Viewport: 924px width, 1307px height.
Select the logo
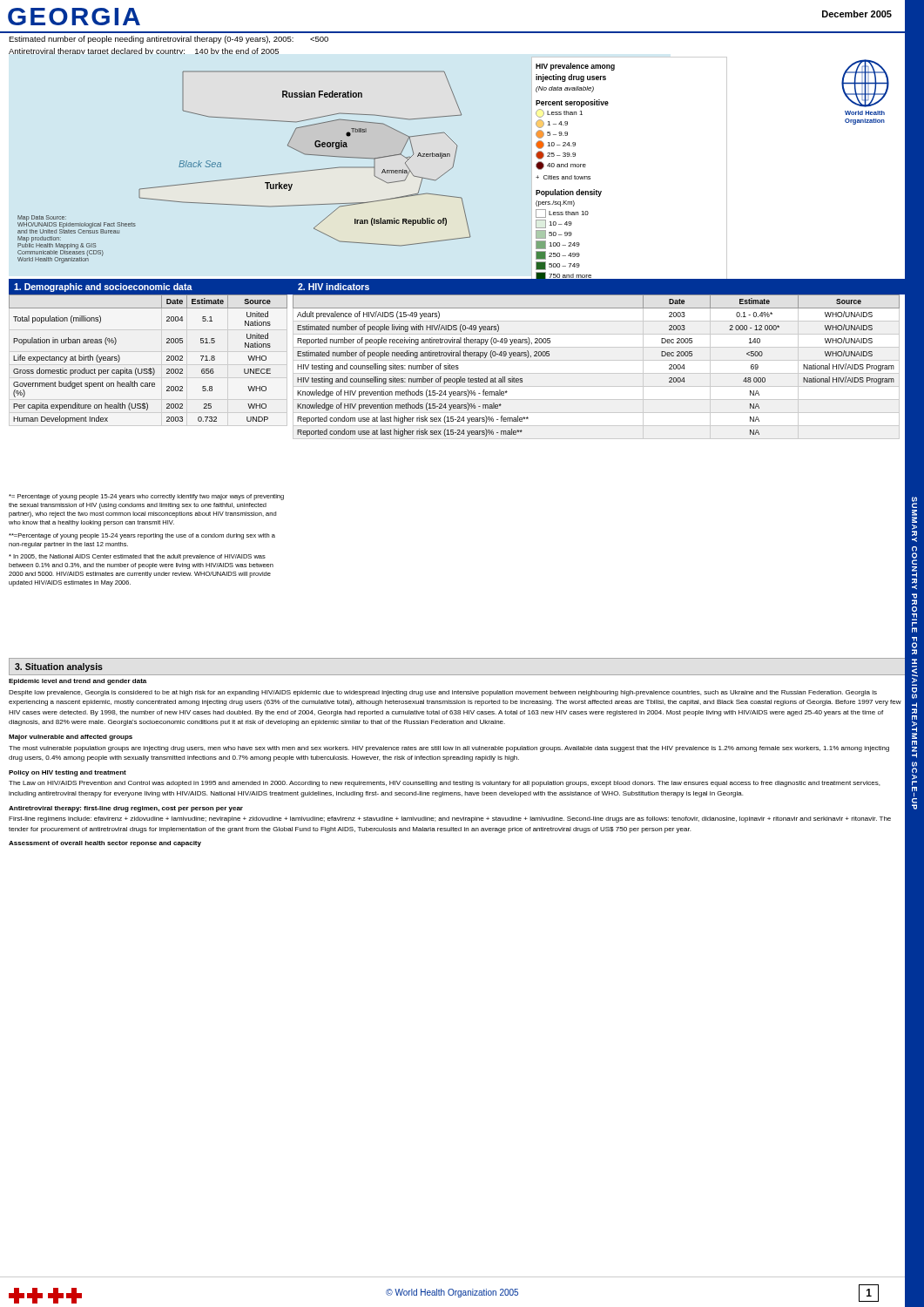(865, 92)
